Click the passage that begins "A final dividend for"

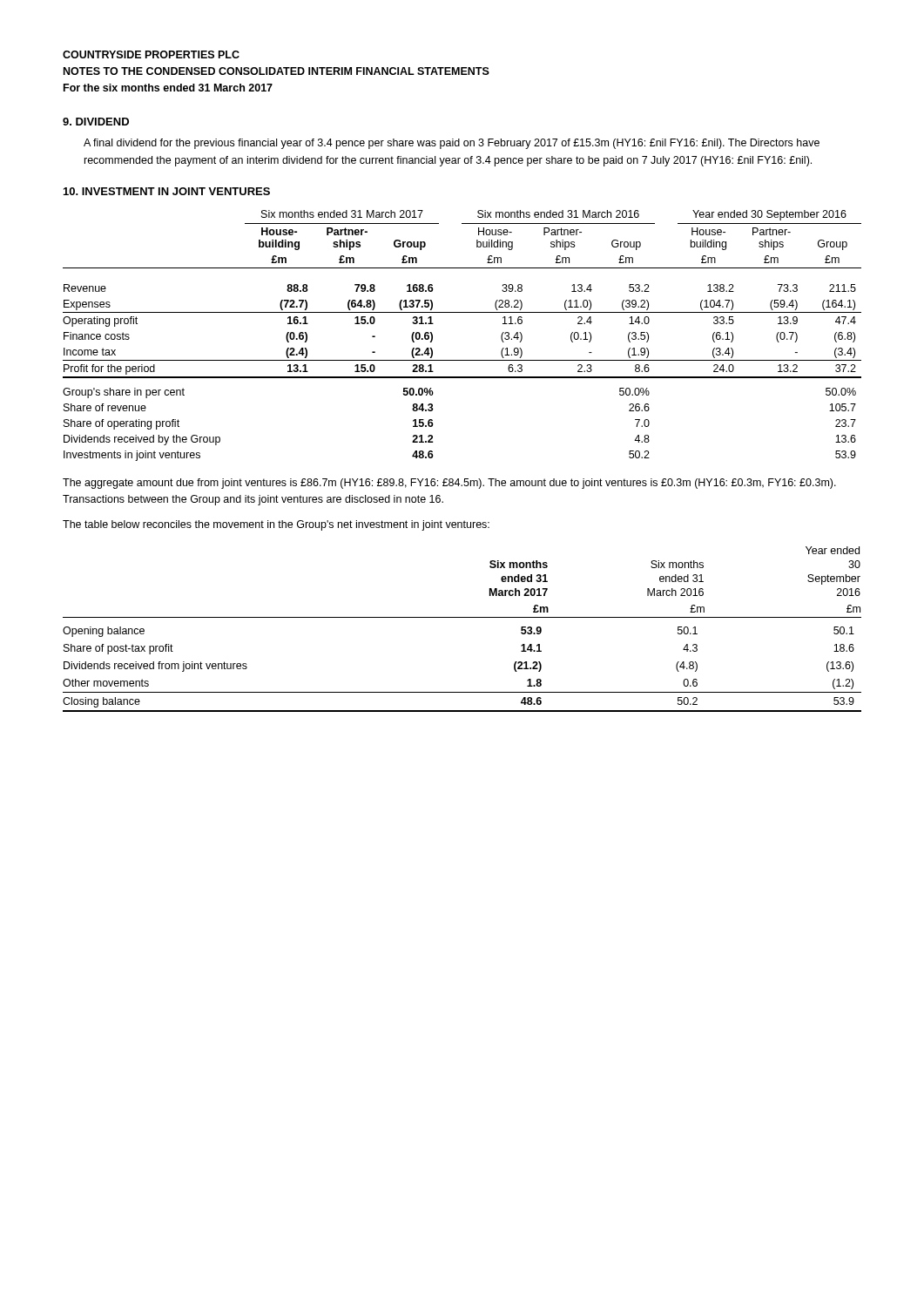pos(452,152)
